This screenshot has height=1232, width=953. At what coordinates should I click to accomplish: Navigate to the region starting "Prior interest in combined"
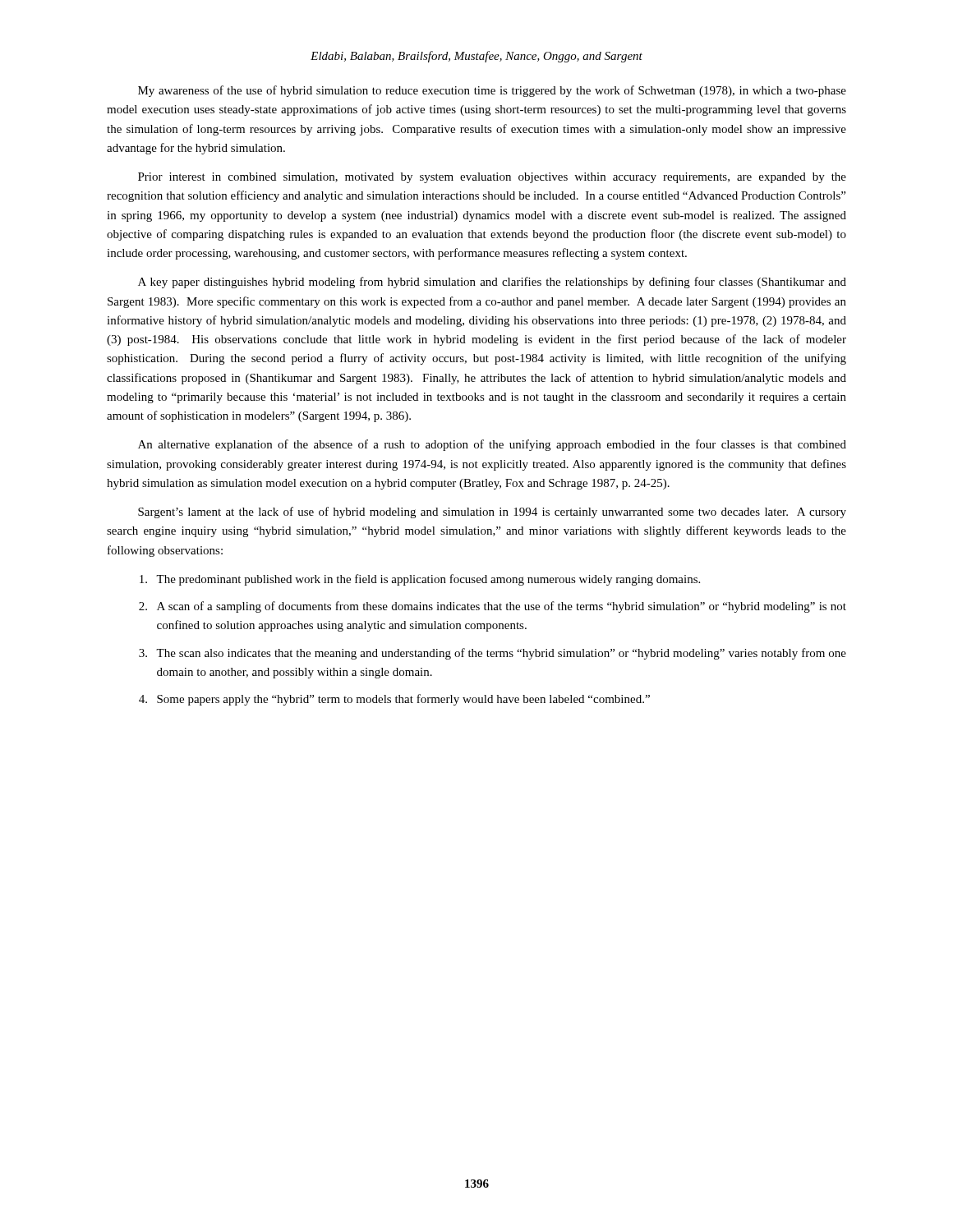pos(476,215)
